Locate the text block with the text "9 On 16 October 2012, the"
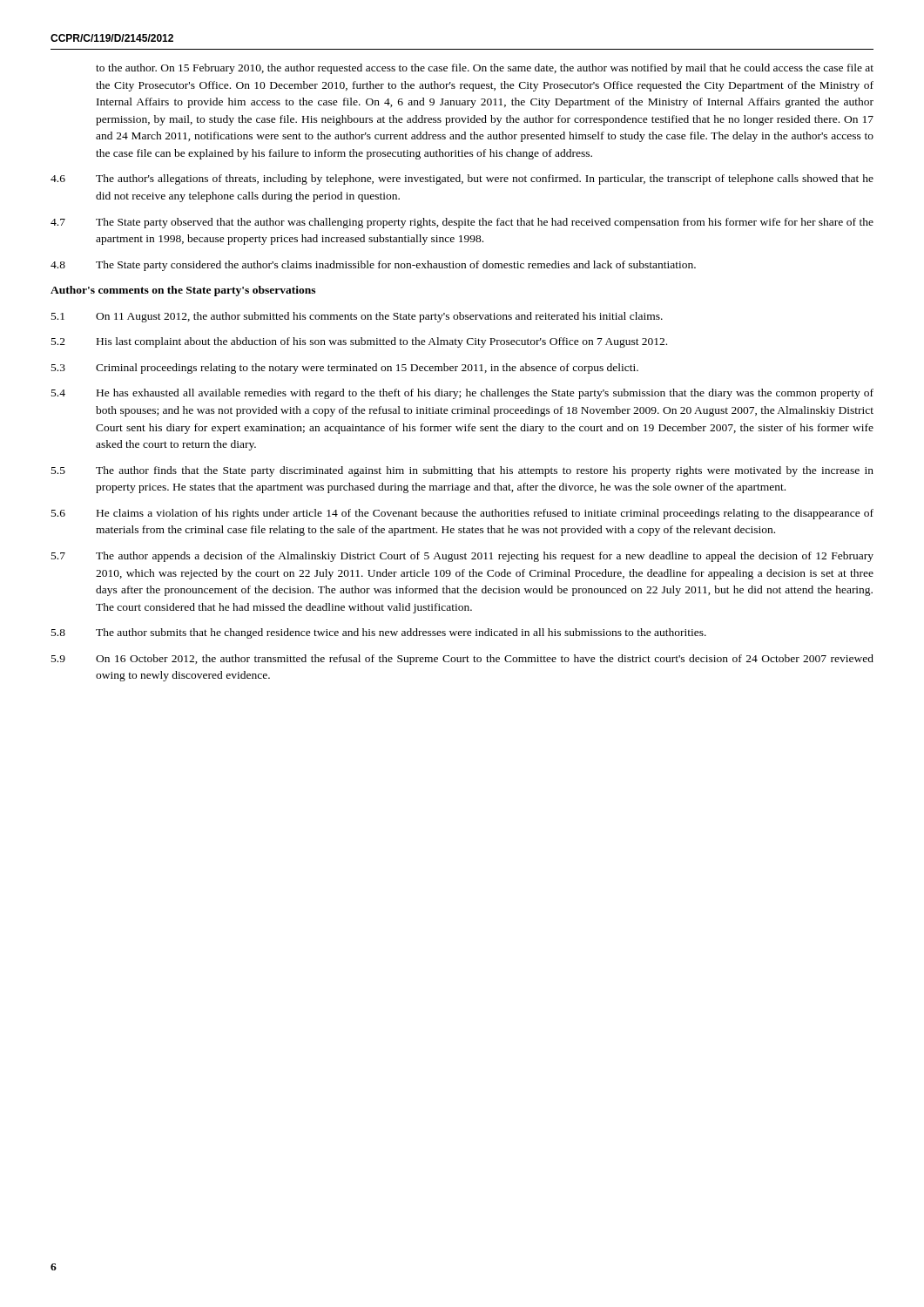Image resolution: width=924 pixels, height=1307 pixels. click(x=462, y=667)
